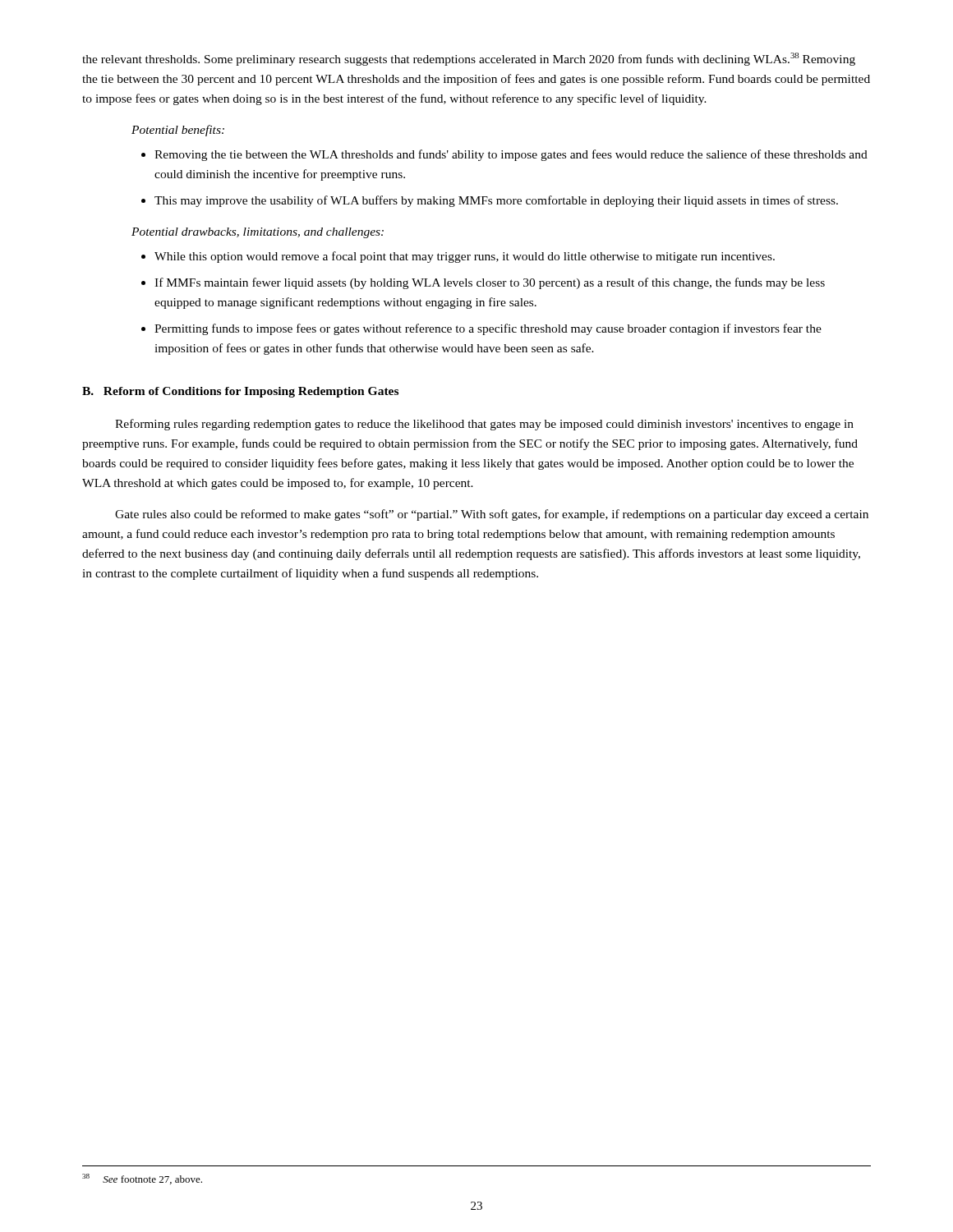
Task: Point to the block beginning "Reforming rules regarding redemption gates to"
Action: pos(470,453)
